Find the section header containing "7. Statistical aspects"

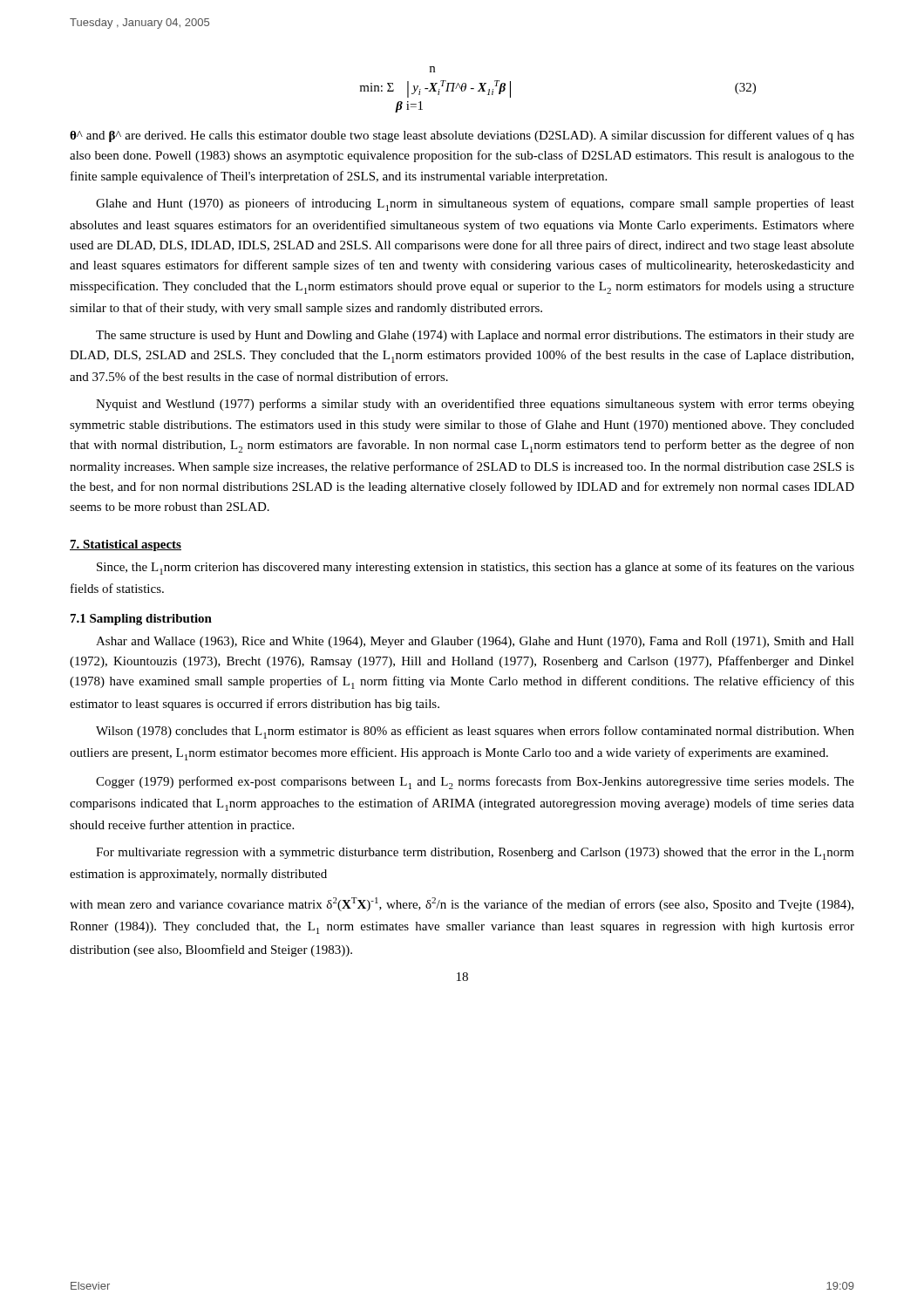125,544
